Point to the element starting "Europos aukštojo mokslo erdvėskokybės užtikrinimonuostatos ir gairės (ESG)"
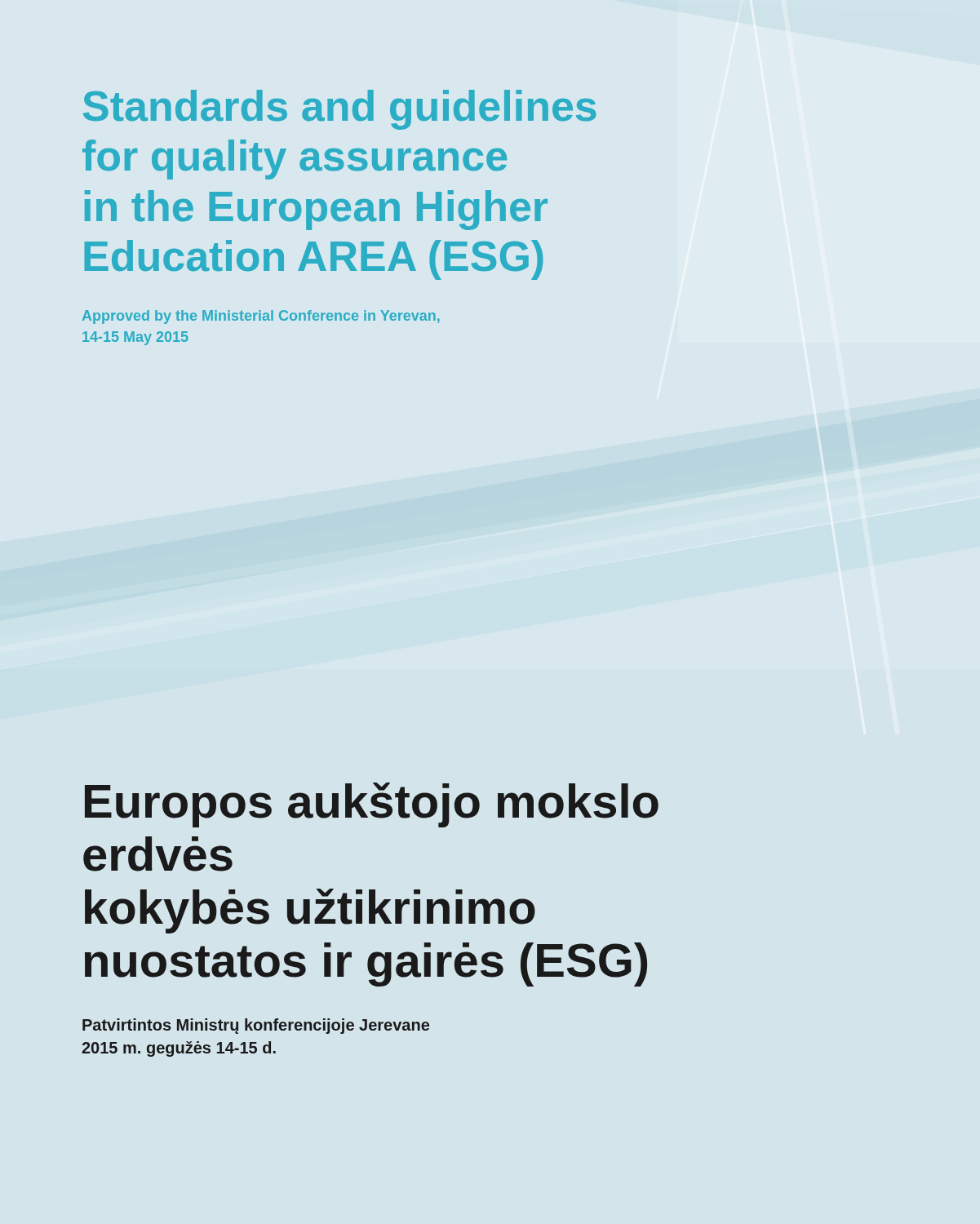This screenshot has height=1224, width=980. 432,881
